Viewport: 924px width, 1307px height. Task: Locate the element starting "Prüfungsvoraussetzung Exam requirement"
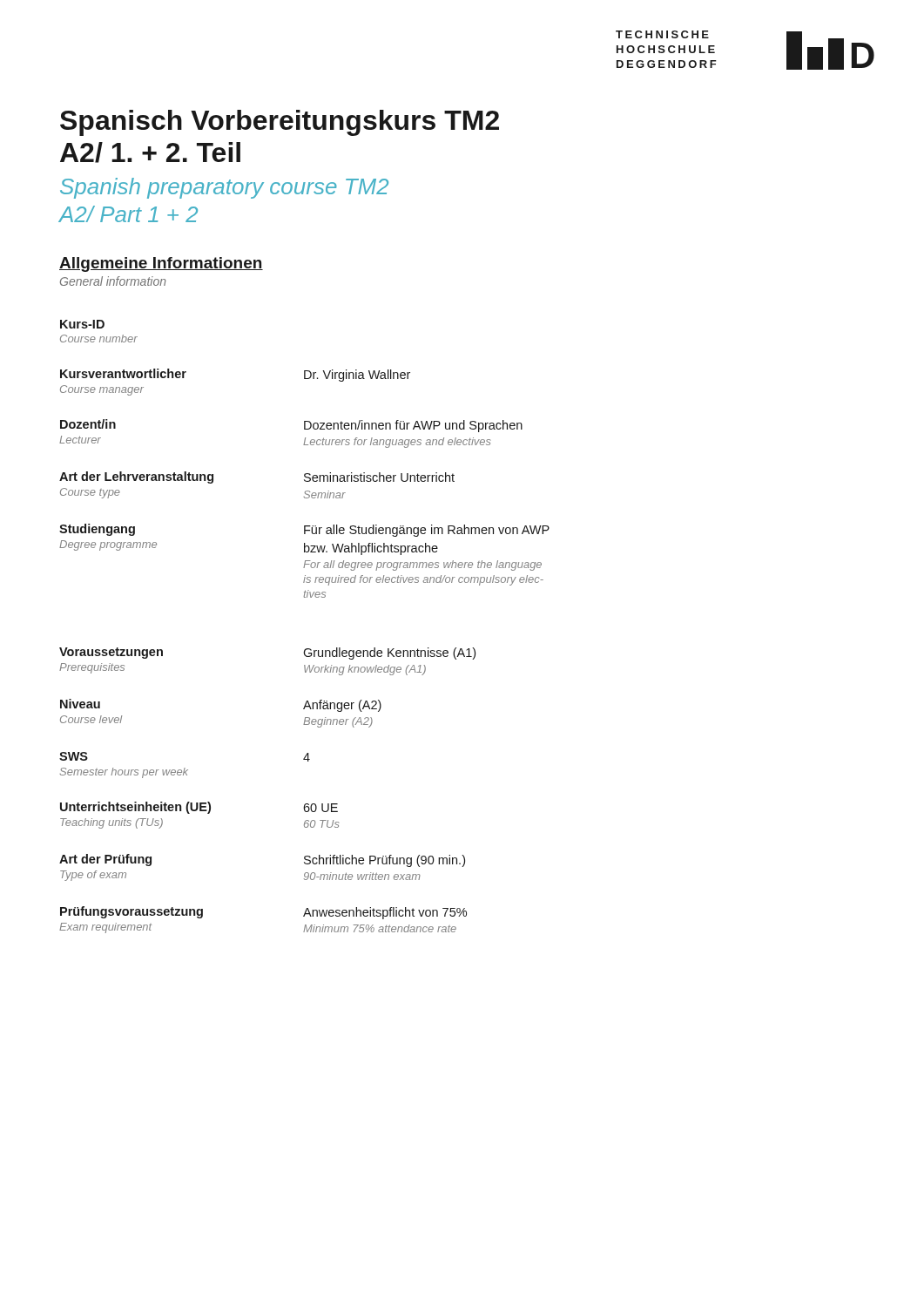click(181, 919)
